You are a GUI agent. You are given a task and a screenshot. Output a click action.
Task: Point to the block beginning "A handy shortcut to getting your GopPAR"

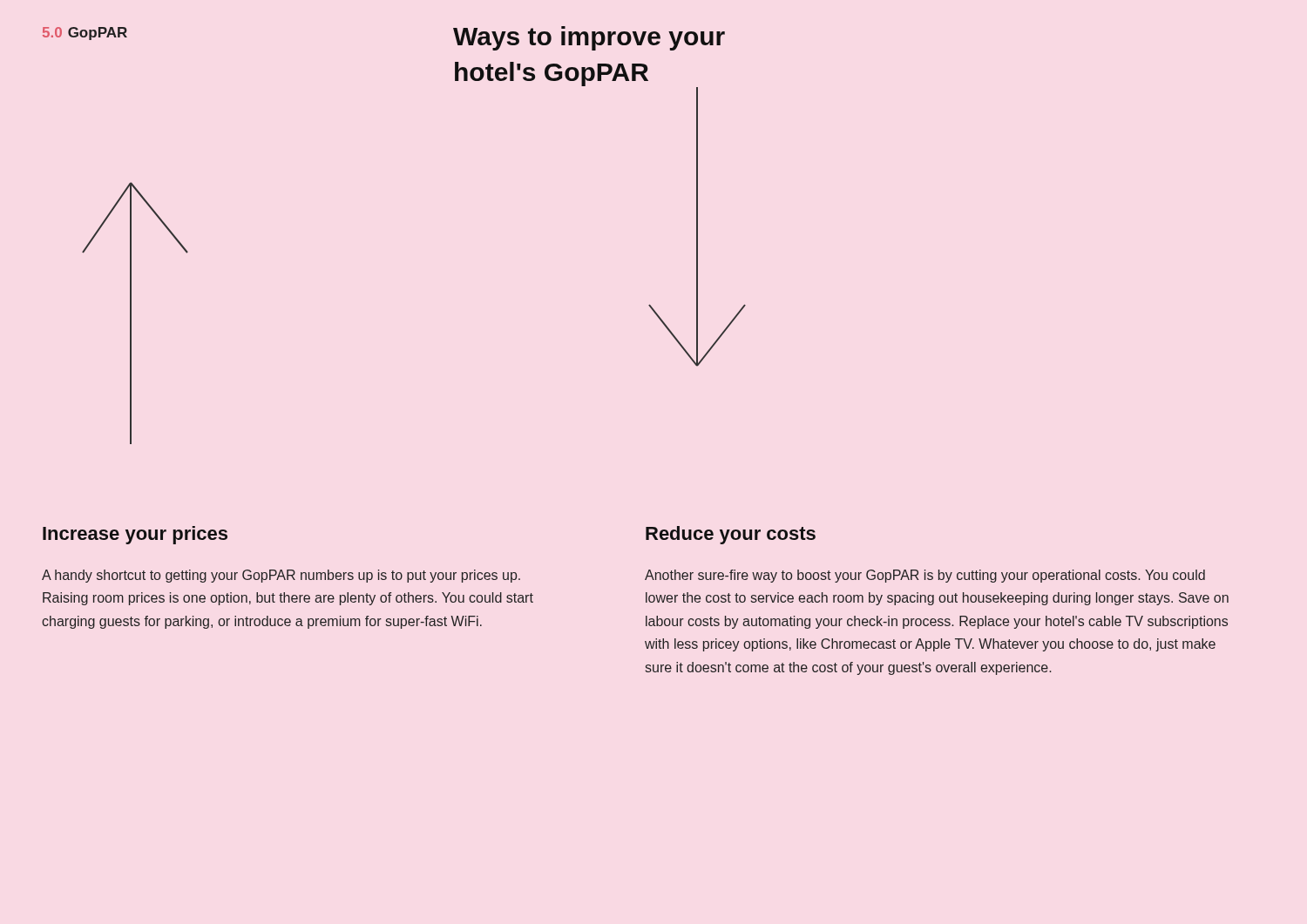point(287,598)
